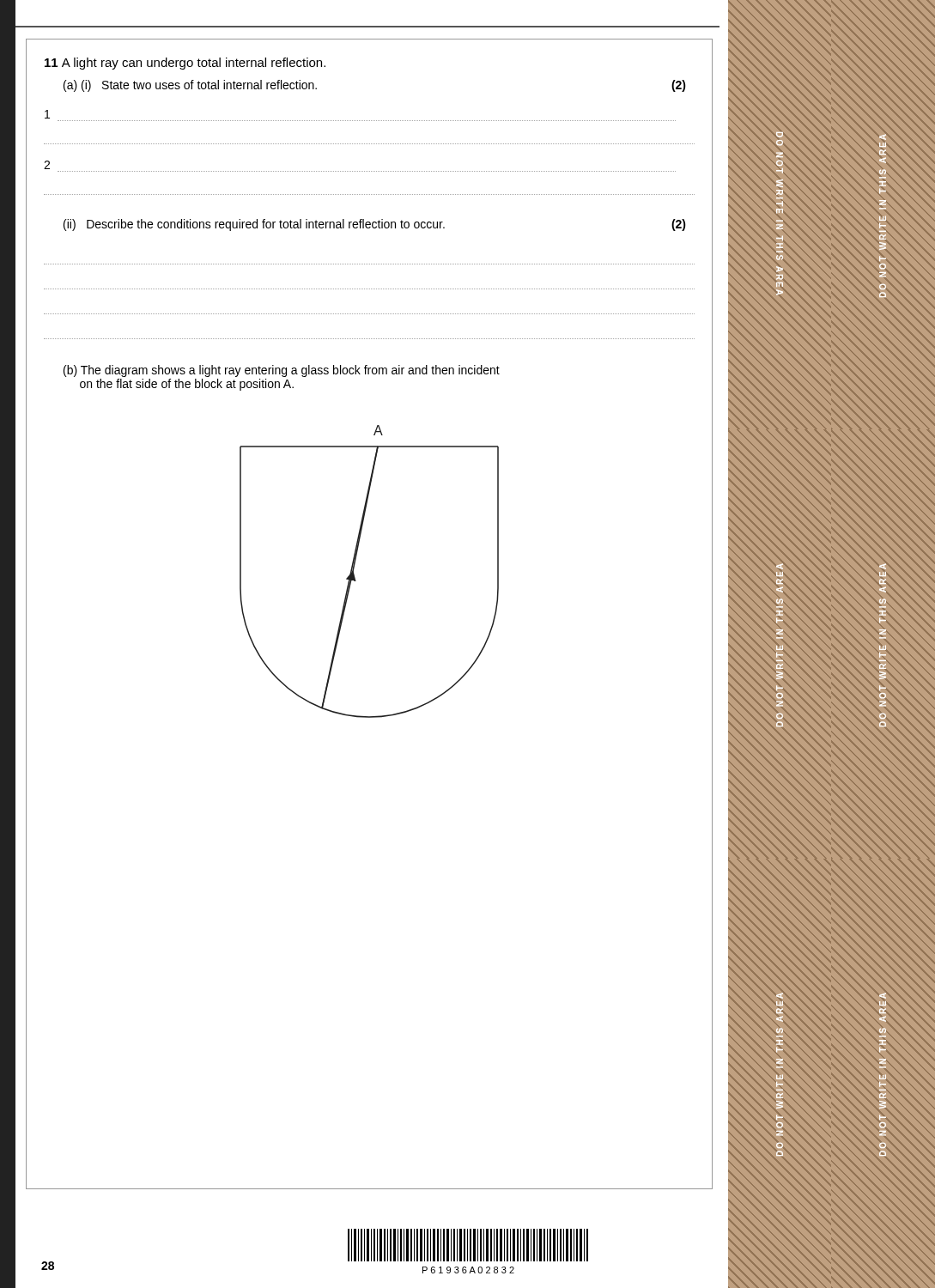This screenshot has height=1288, width=935.
Task: Locate the text starting "(ii) Describe the"
Action: pos(374,224)
